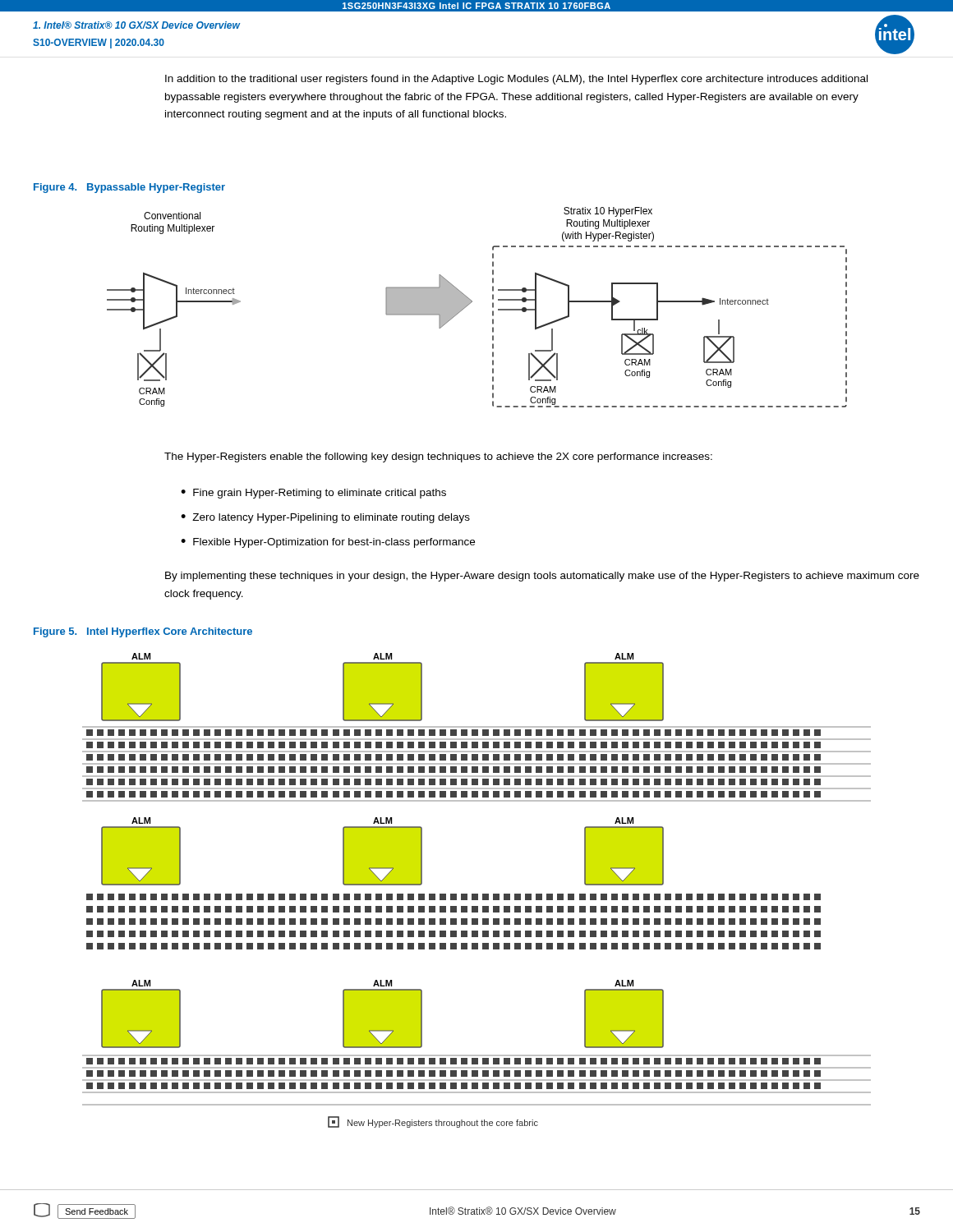Select the list item containing "• Fine grain Hyper-Retiming"
Viewport: 953px width, 1232px height.
(314, 493)
